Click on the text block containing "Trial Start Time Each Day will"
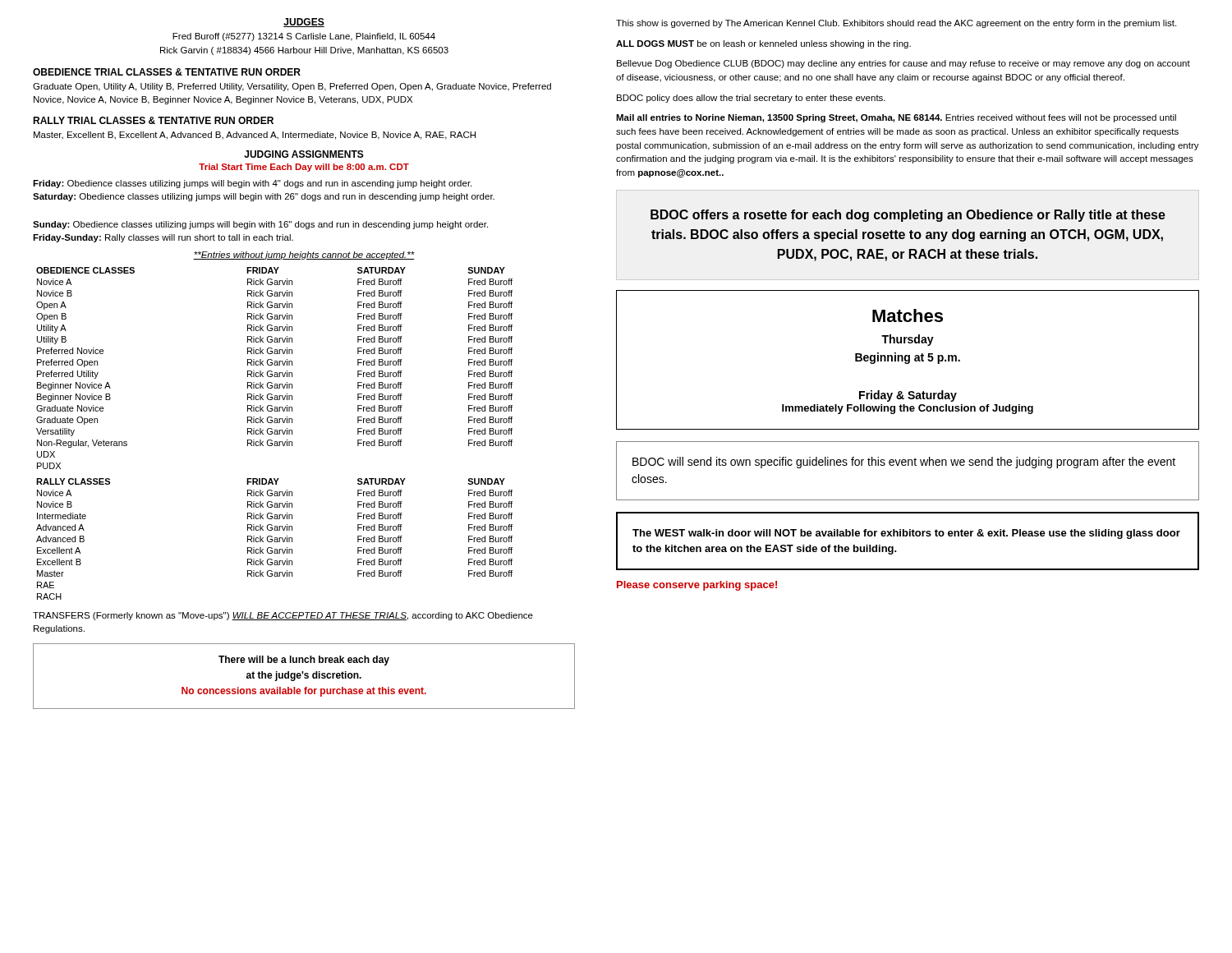Screen dimensions: 953x1232 304,166
